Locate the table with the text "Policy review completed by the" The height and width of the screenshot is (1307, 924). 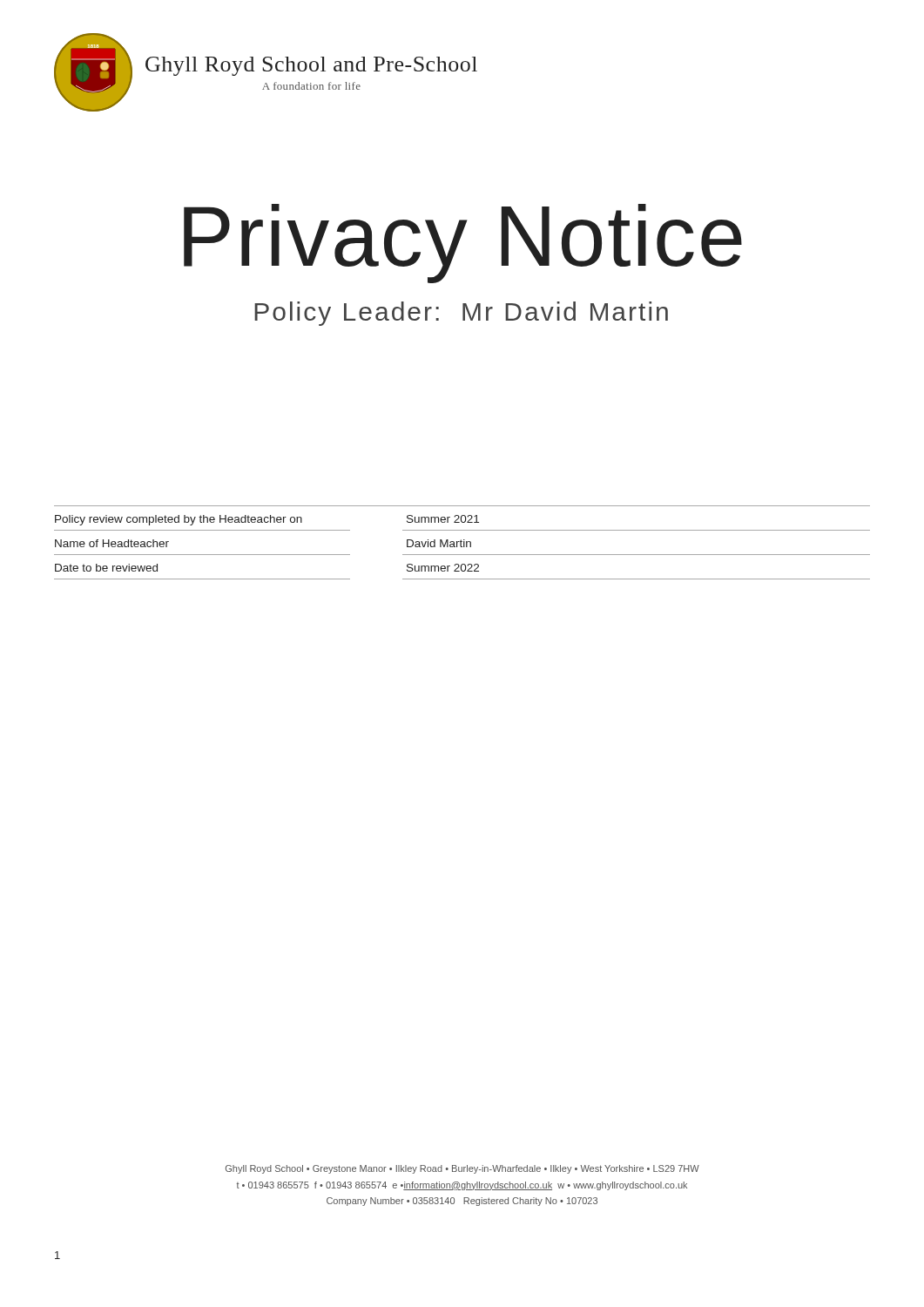pos(462,542)
